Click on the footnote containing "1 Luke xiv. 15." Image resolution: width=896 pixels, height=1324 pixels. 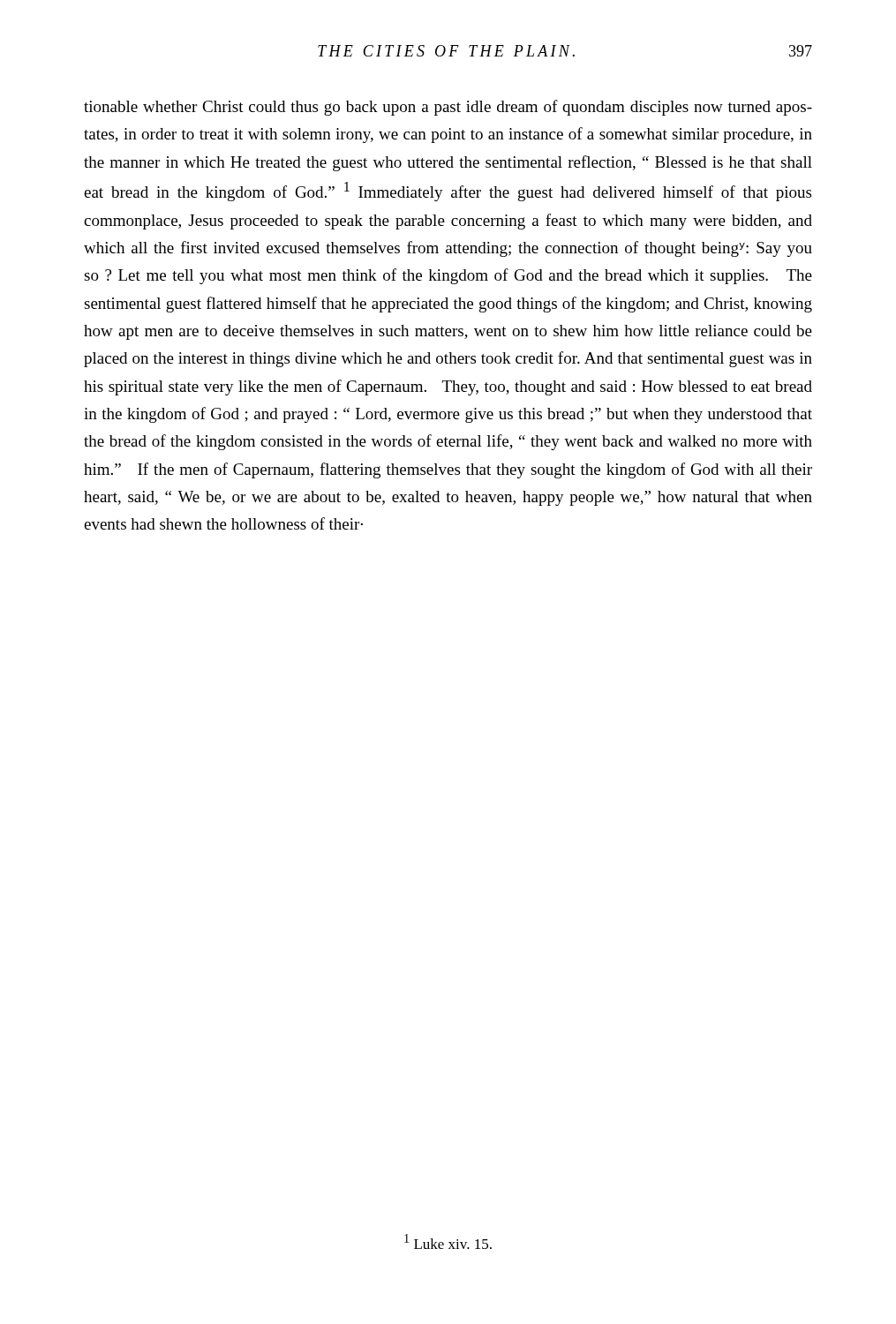coord(448,1242)
